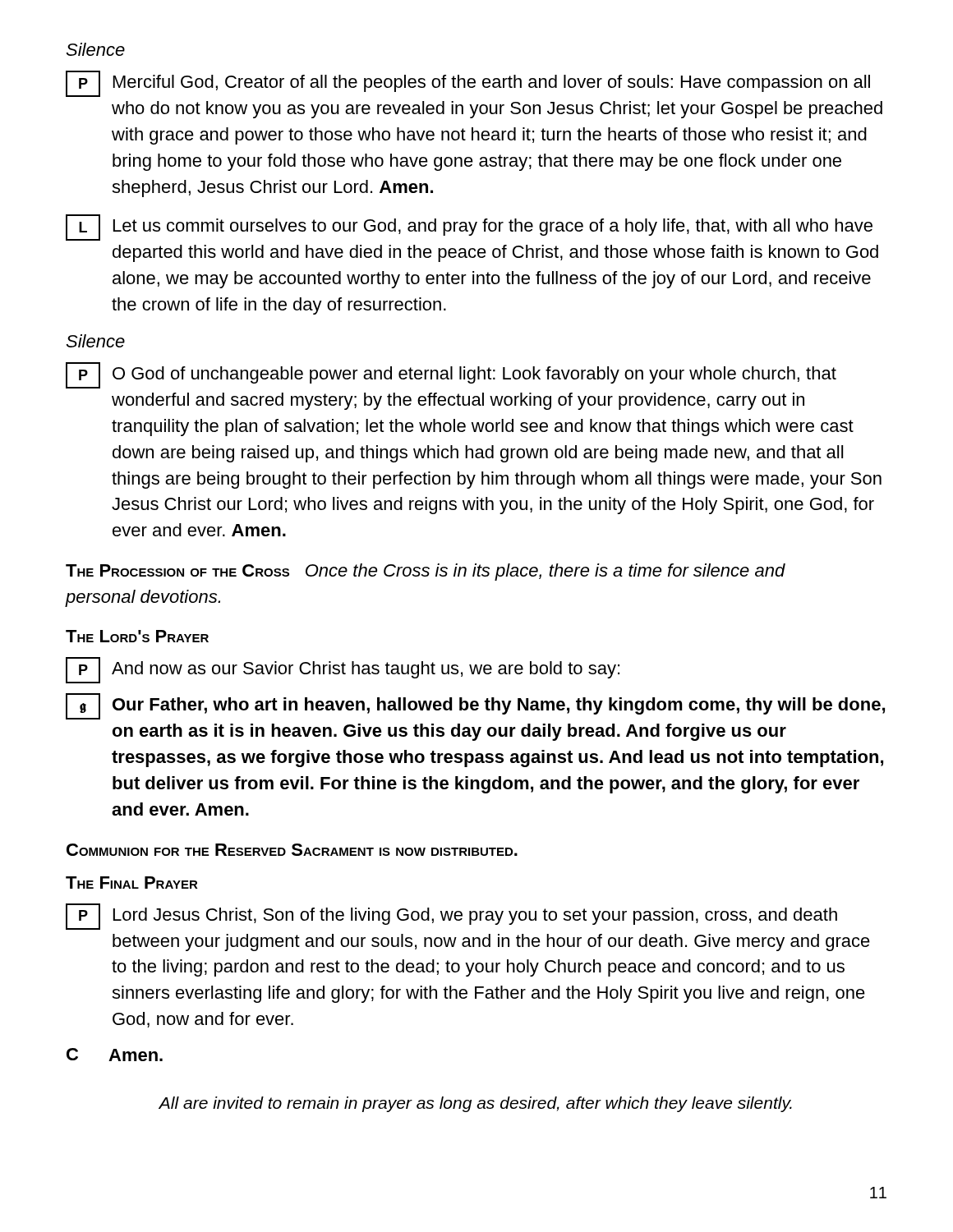Point to the text starting "L Let us commit"
Screen dimensions: 1232x953
[476, 265]
